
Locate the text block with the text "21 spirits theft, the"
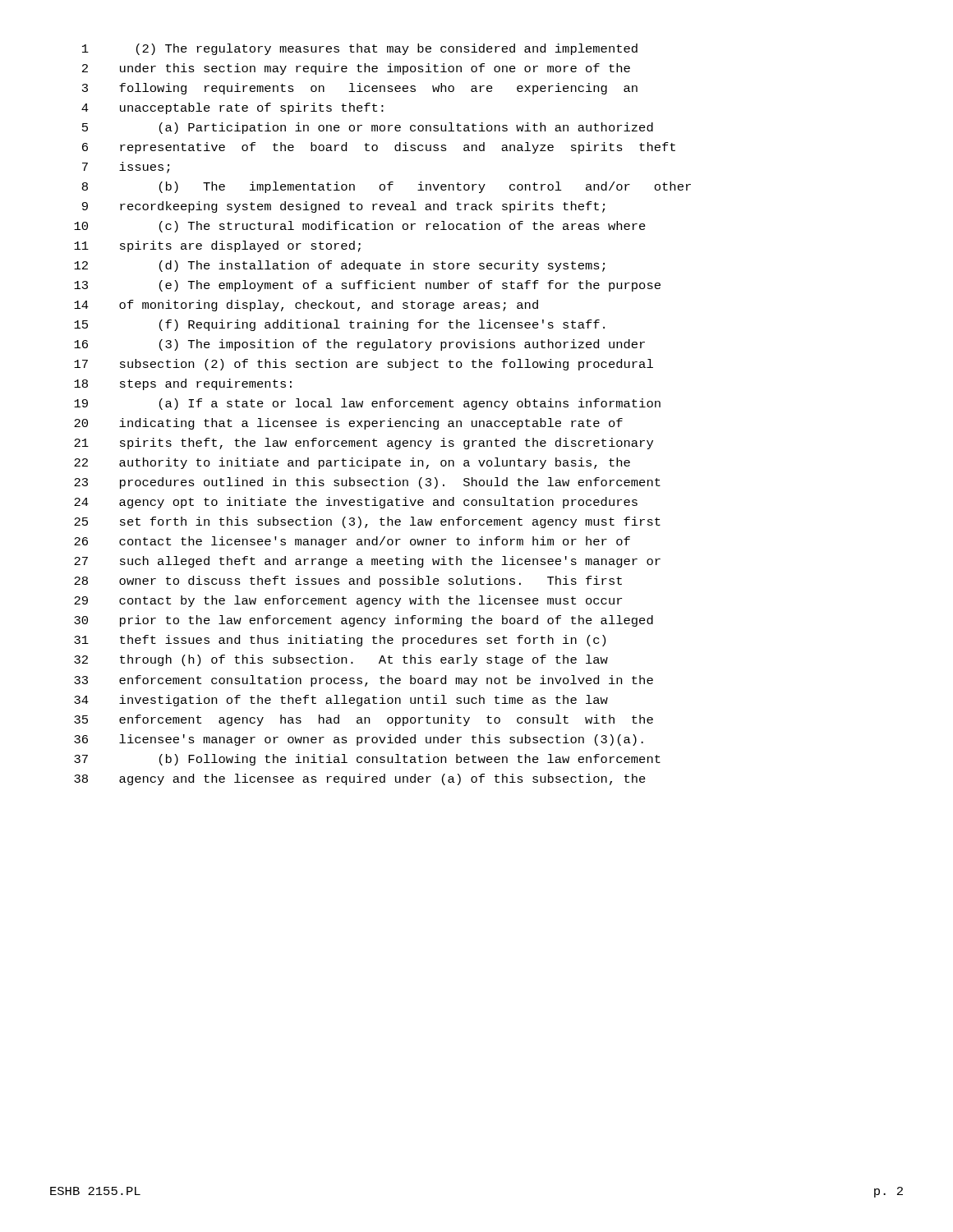click(476, 444)
